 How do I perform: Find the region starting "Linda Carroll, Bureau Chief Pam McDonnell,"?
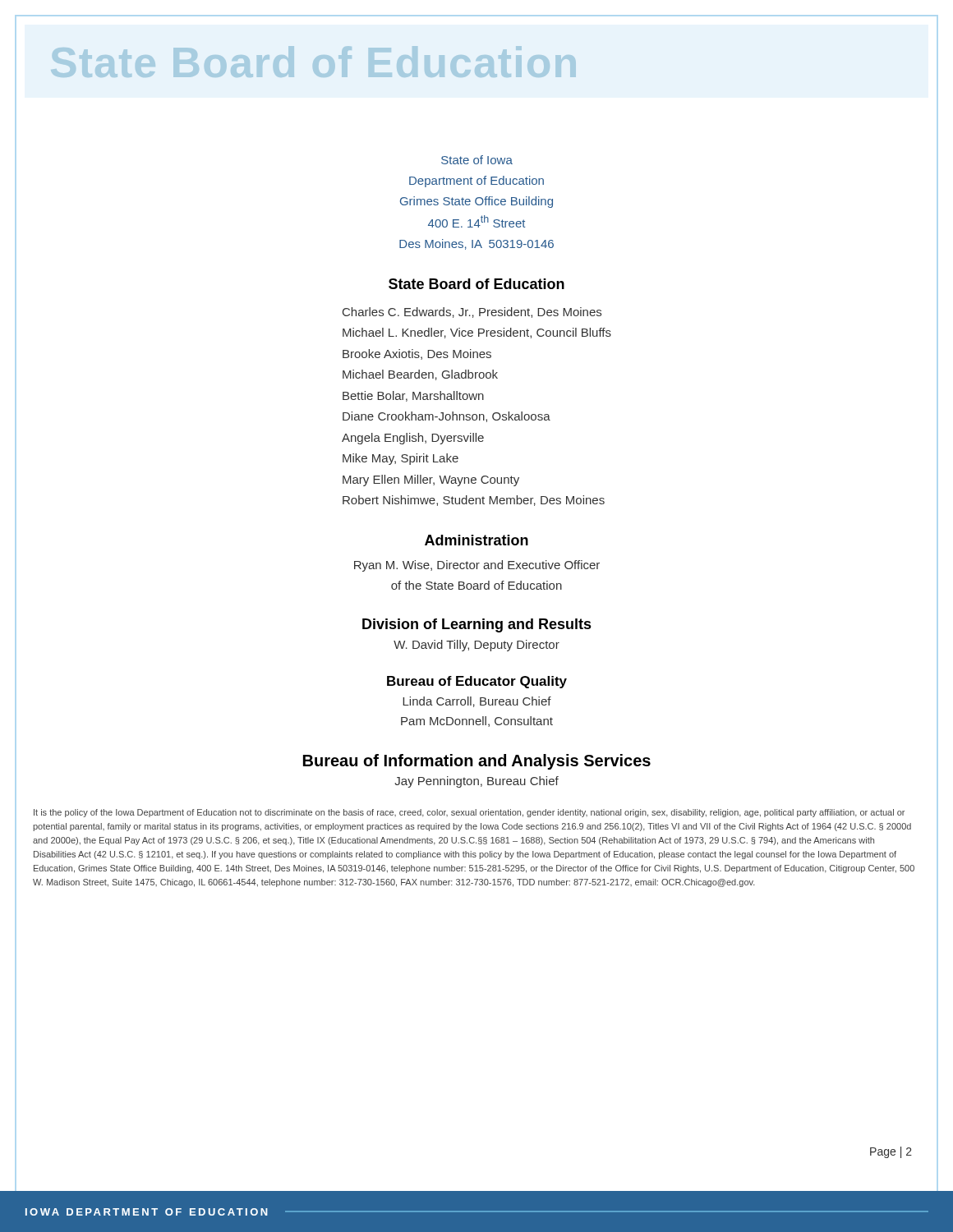(476, 711)
